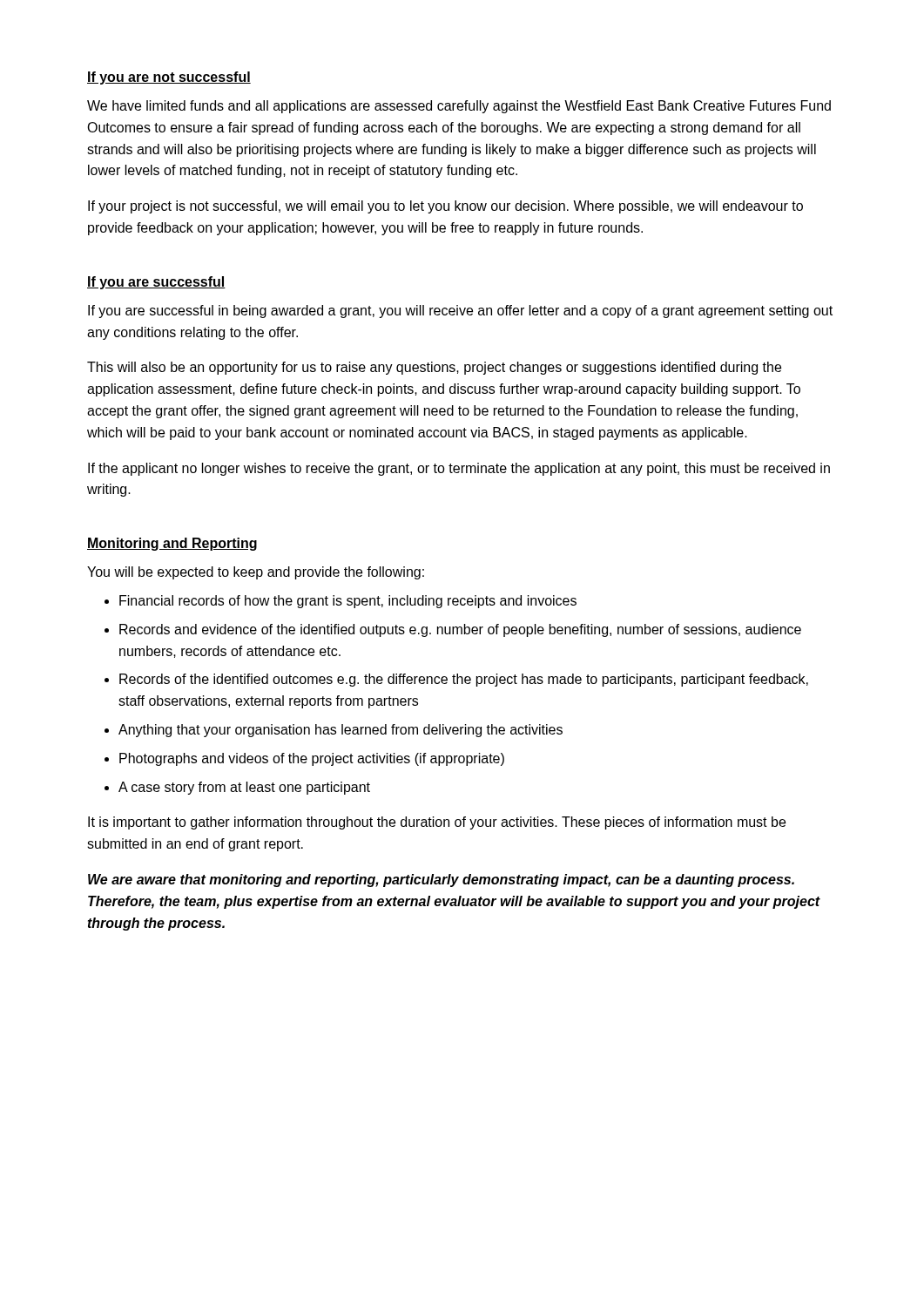Click the passage that begins "Financial records of how the"
924x1307 pixels.
[348, 601]
